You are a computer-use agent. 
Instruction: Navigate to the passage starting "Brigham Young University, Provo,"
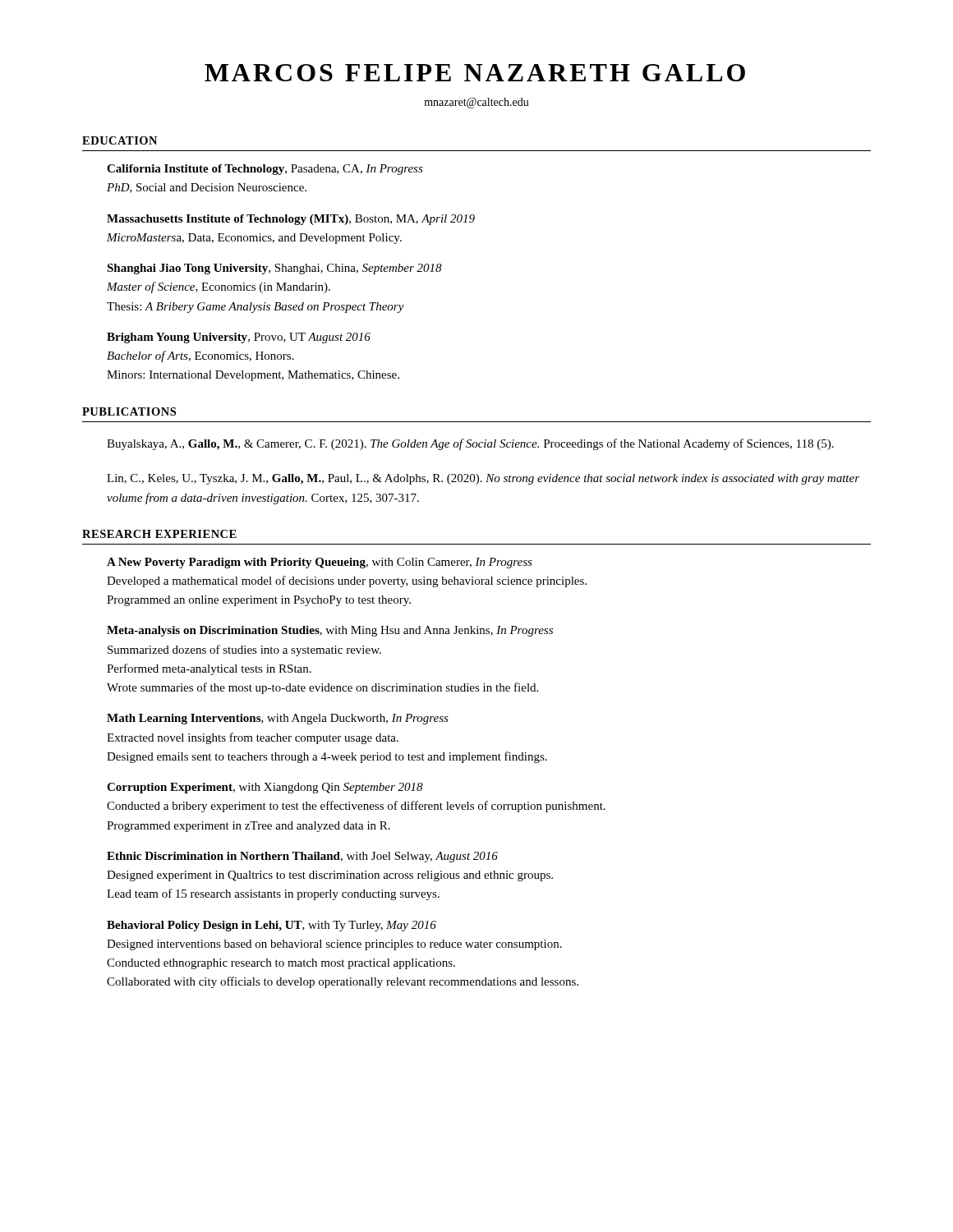pyautogui.click(x=239, y=338)
